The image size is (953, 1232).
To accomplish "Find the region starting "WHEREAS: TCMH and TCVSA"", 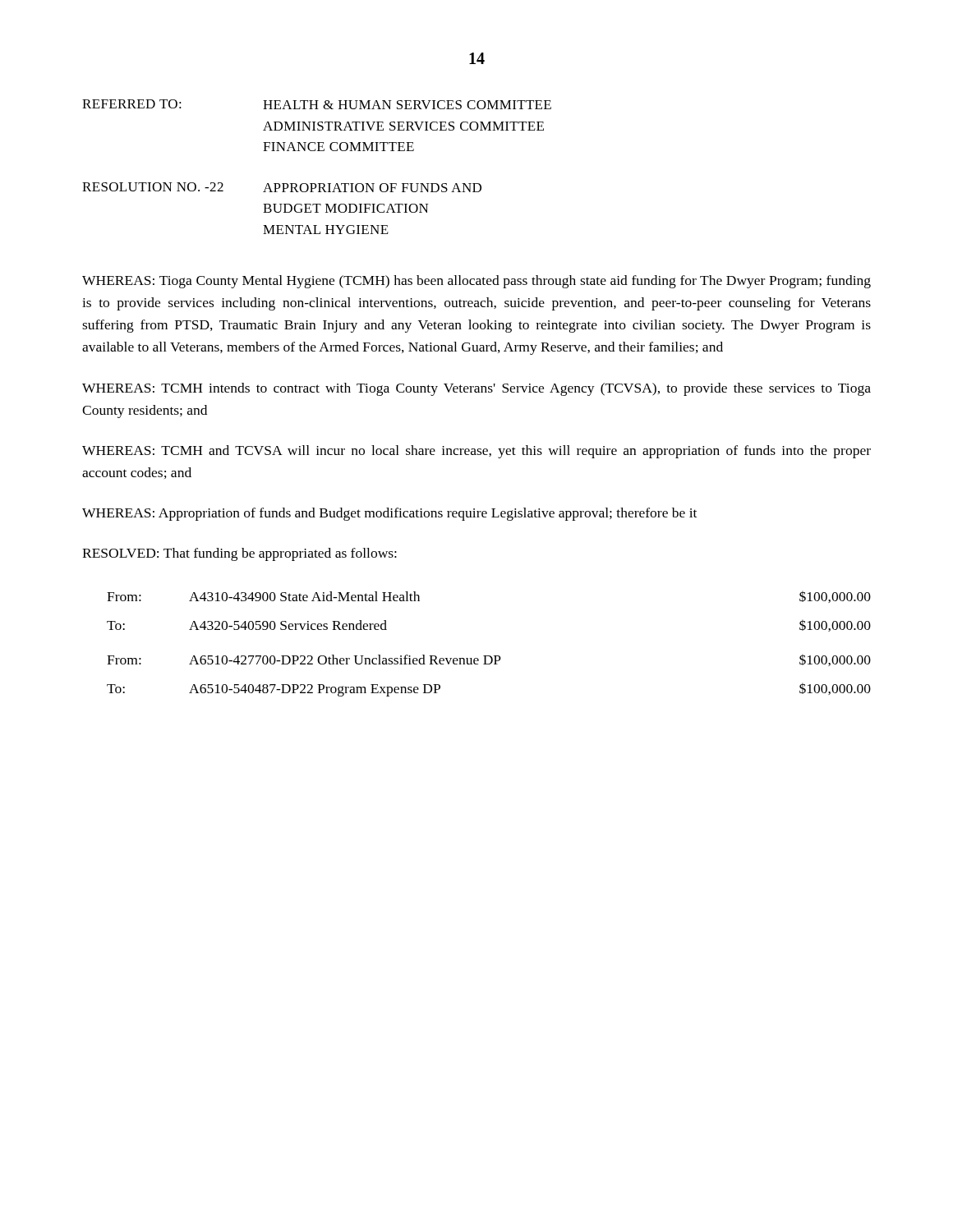I will click(x=476, y=461).
